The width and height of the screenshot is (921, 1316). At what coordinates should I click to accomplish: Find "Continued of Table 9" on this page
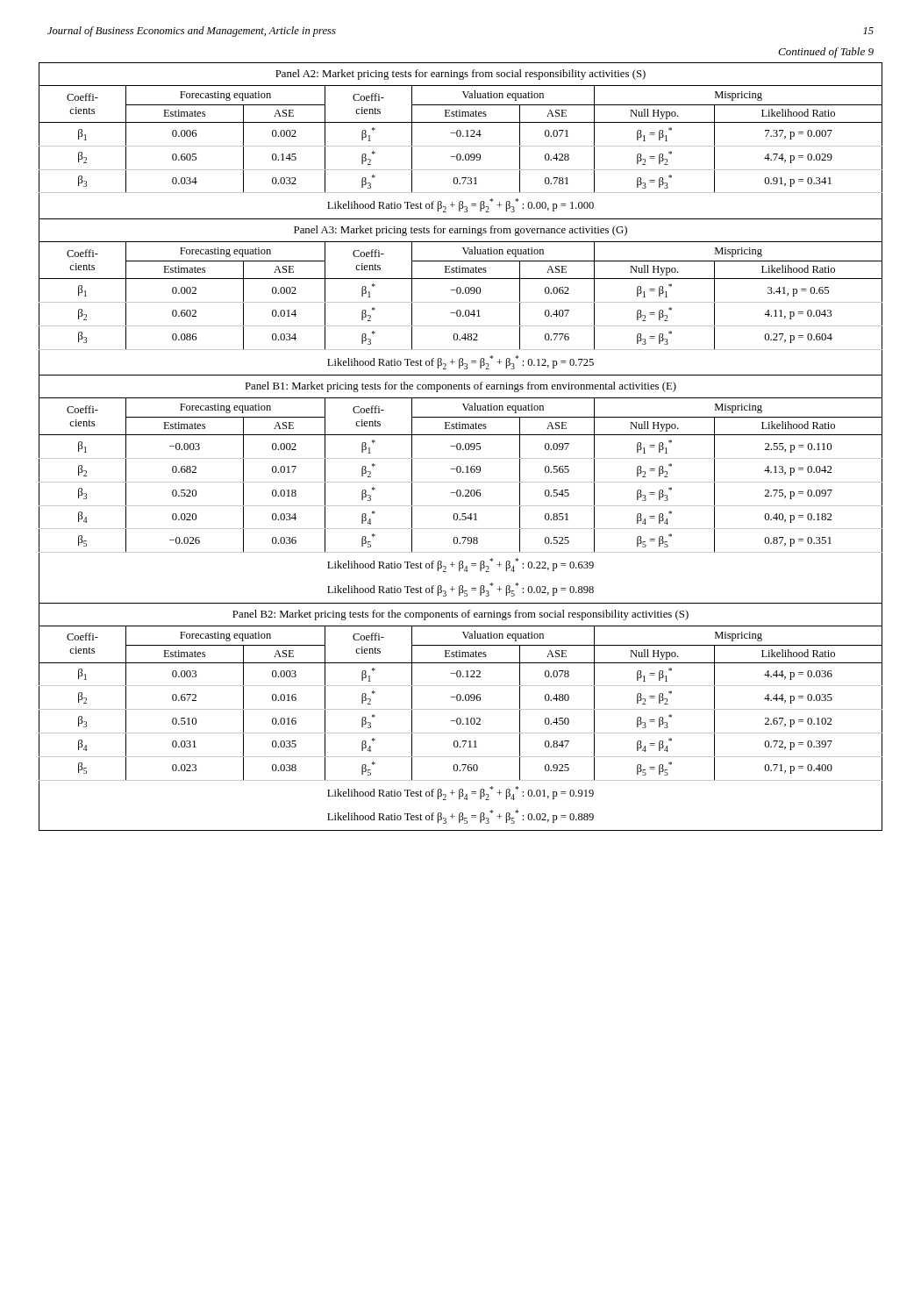[826, 51]
